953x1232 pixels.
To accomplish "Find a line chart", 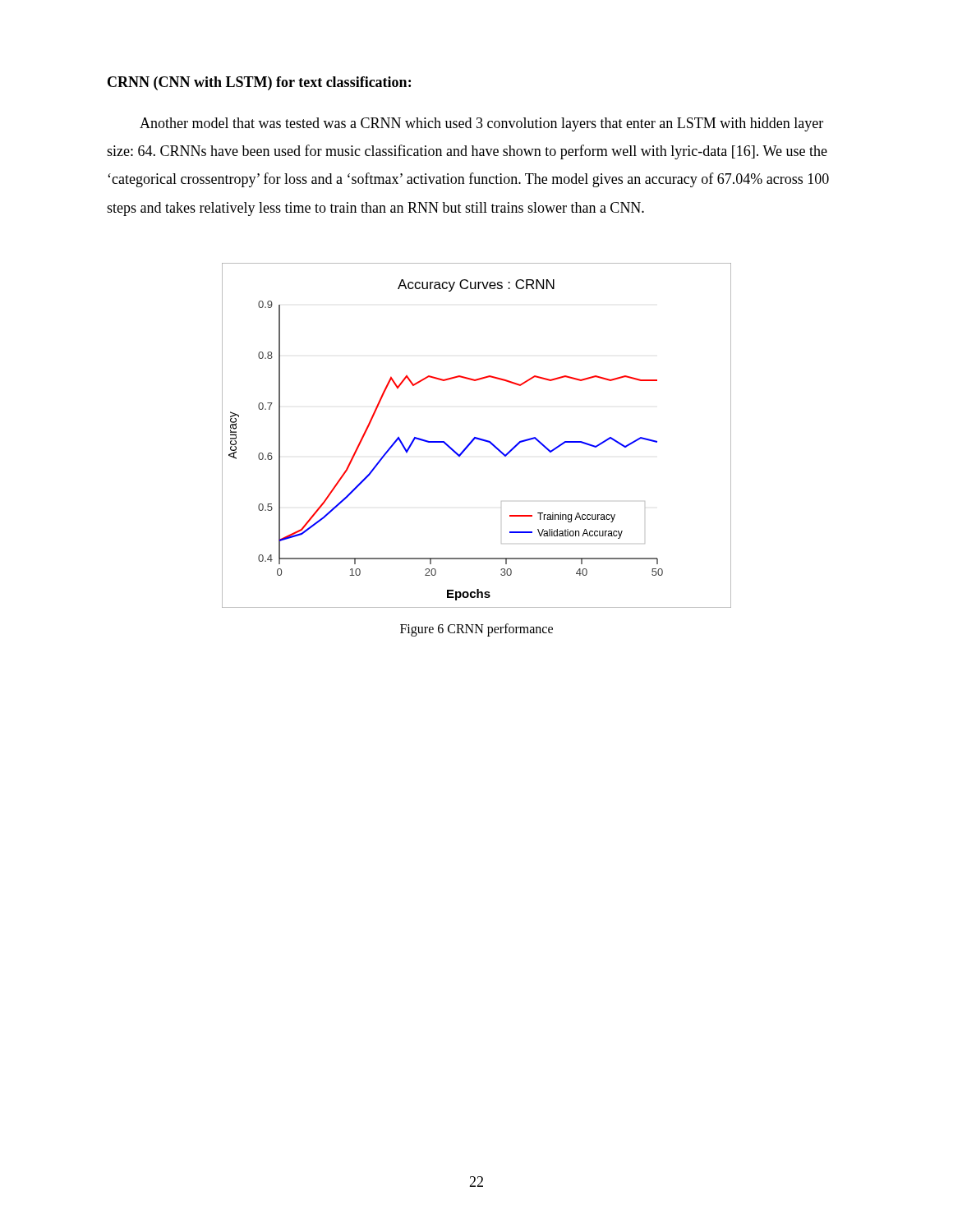I will (476, 437).
